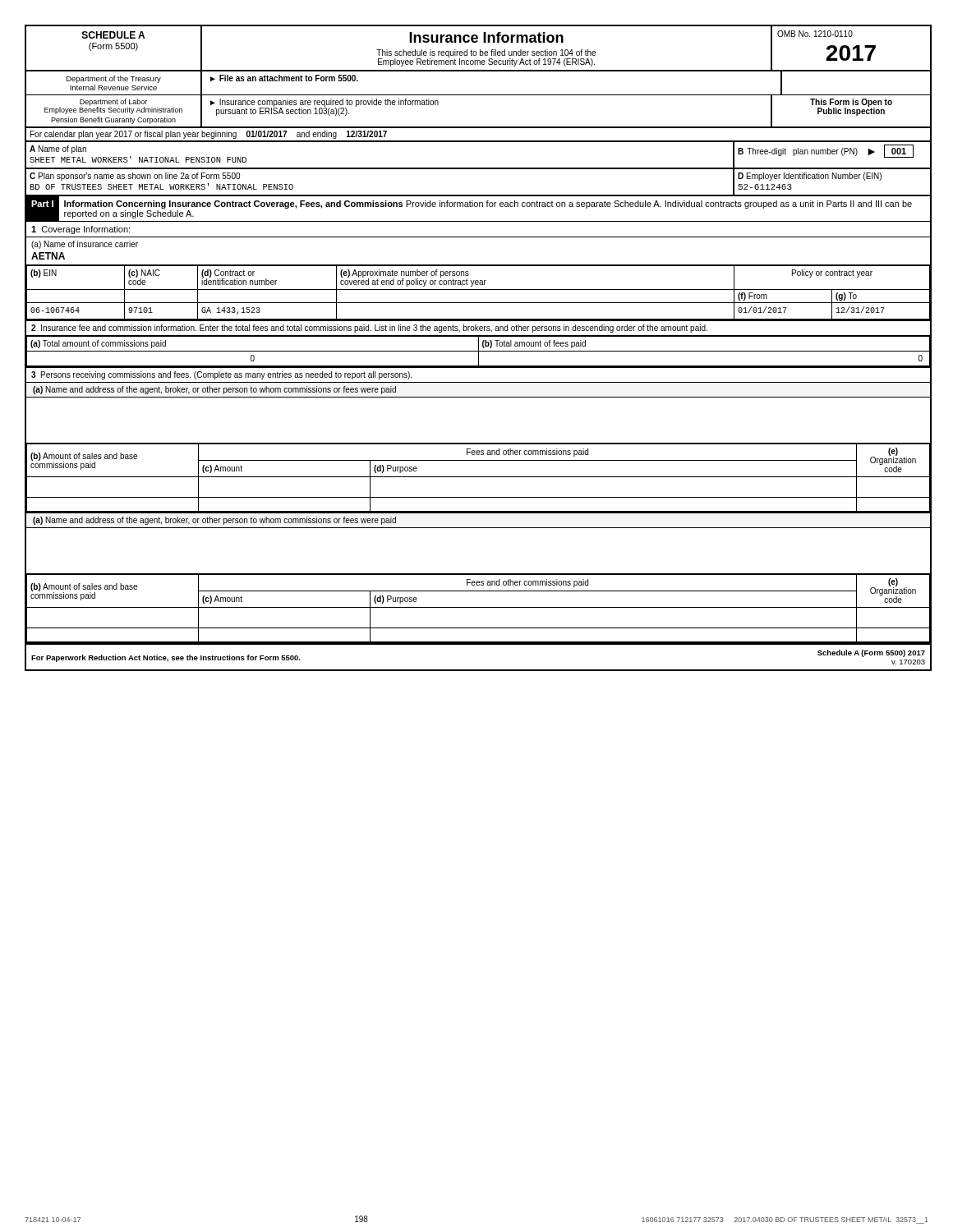The image size is (953, 1232).
Task: Point to the text starting "1 Coverage Information:"
Action: [x=81, y=229]
